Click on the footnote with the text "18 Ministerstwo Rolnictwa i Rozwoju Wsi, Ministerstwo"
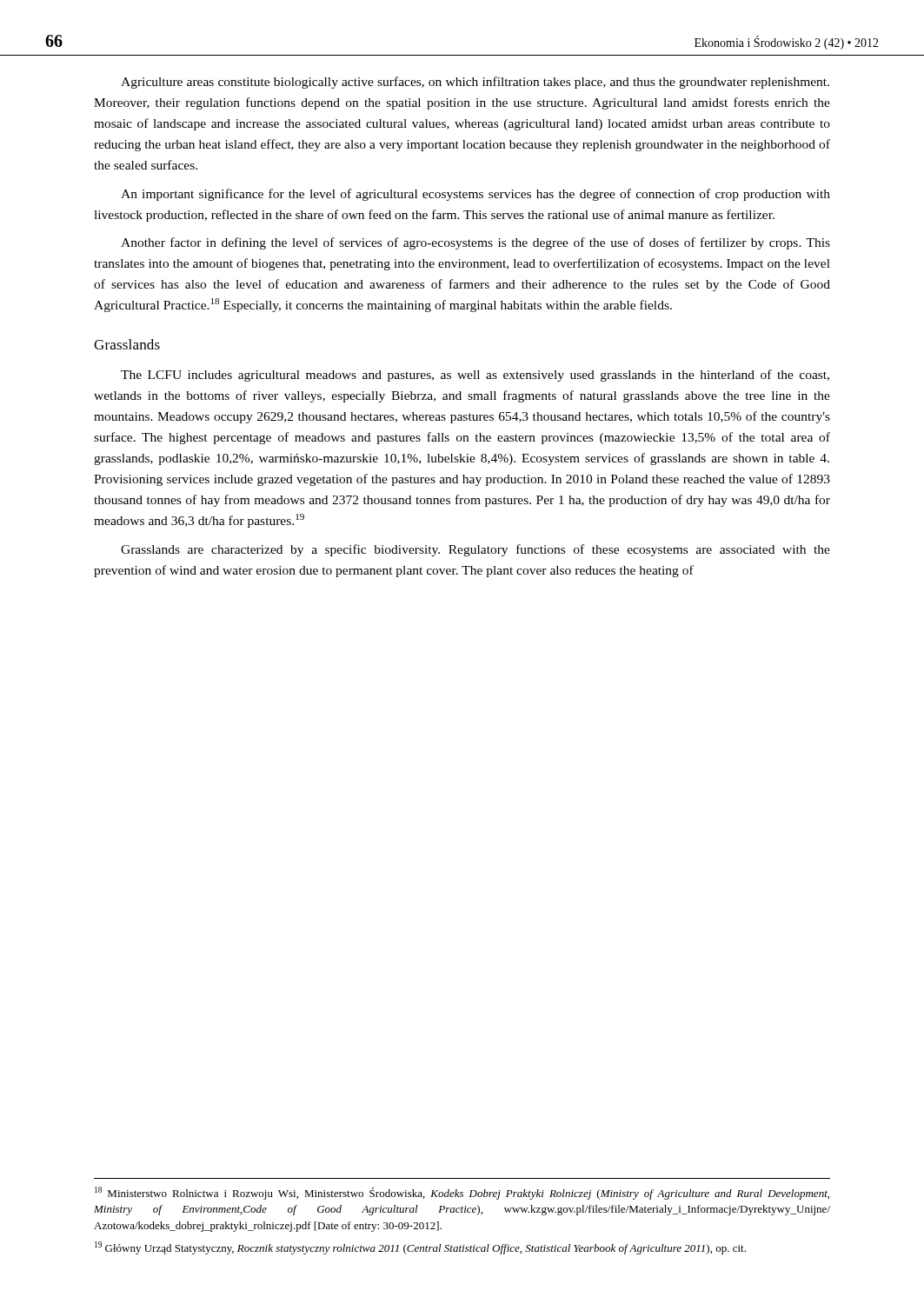The image size is (924, 1304). coord(462,1209)
